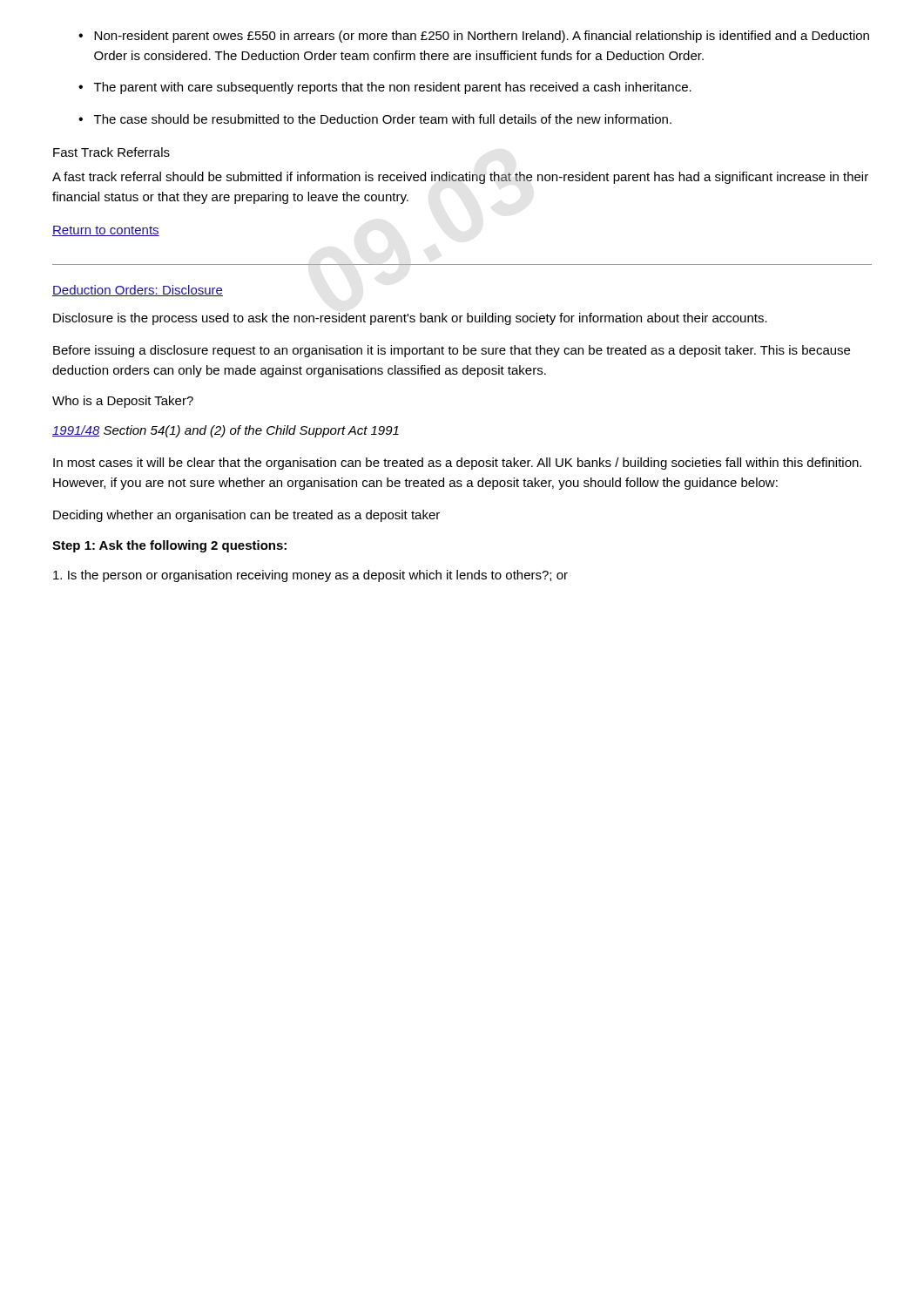Screen dimensions: 1307x924
Task: Click where it says "Deduction Orders: Disclosure"
Action: 138,290
